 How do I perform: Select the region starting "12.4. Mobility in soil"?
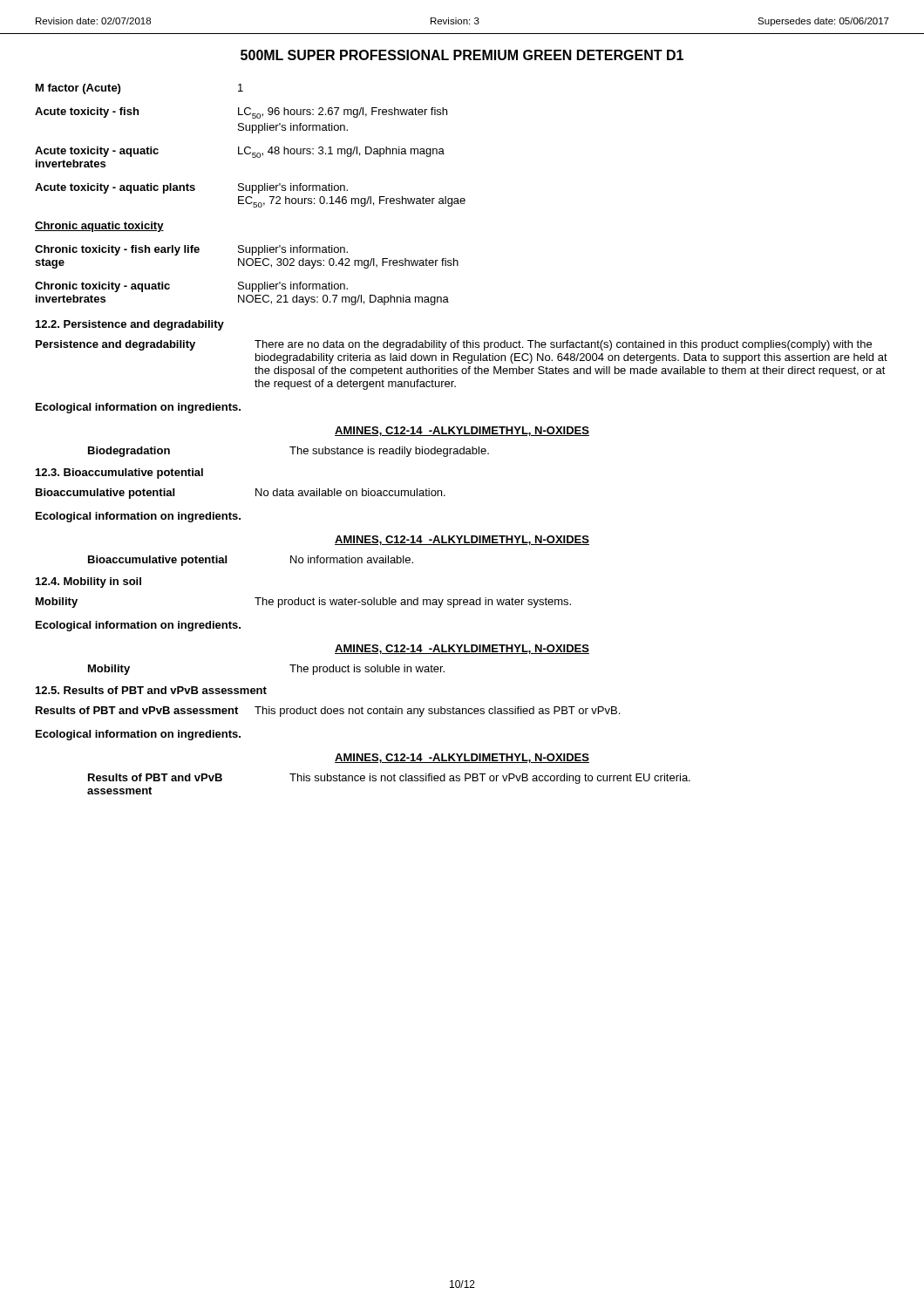coord(88,581)
